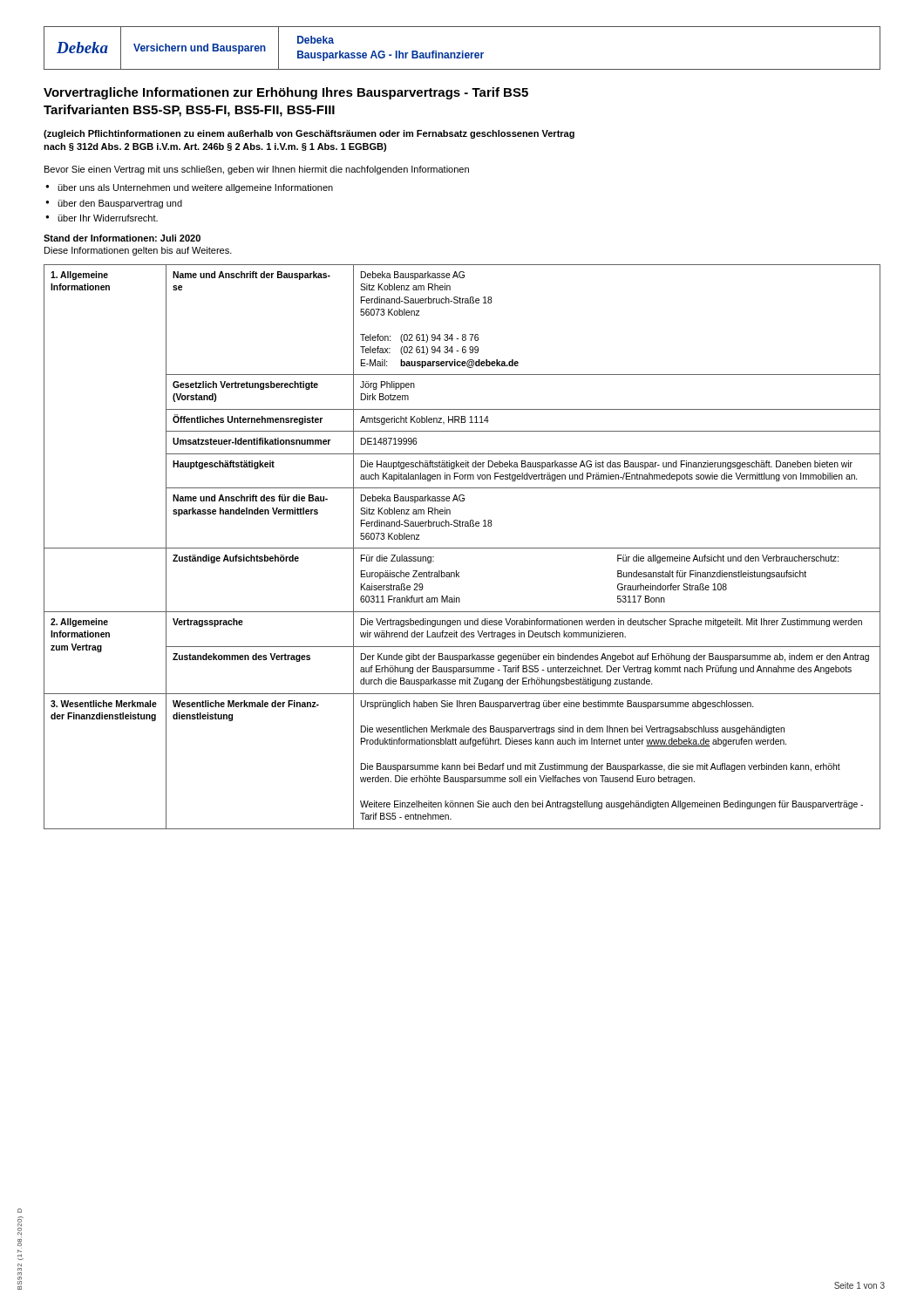Find the block on this page that starts "● über uns als"
The image size is (924, 1308).
pyautogui.click(x=189, y=187)
